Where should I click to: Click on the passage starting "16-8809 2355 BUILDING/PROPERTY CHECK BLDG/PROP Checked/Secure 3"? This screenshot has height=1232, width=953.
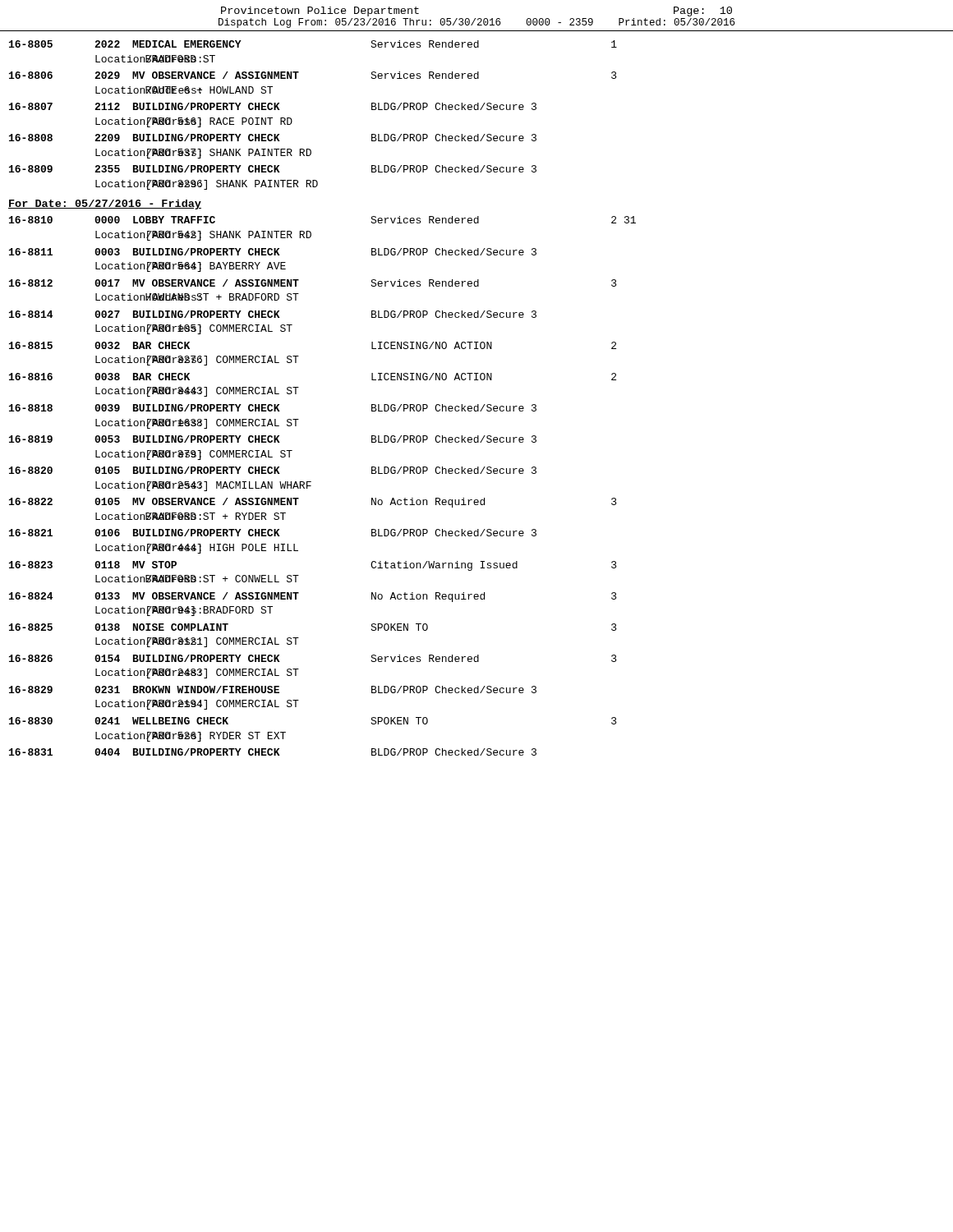click(476, 177)
